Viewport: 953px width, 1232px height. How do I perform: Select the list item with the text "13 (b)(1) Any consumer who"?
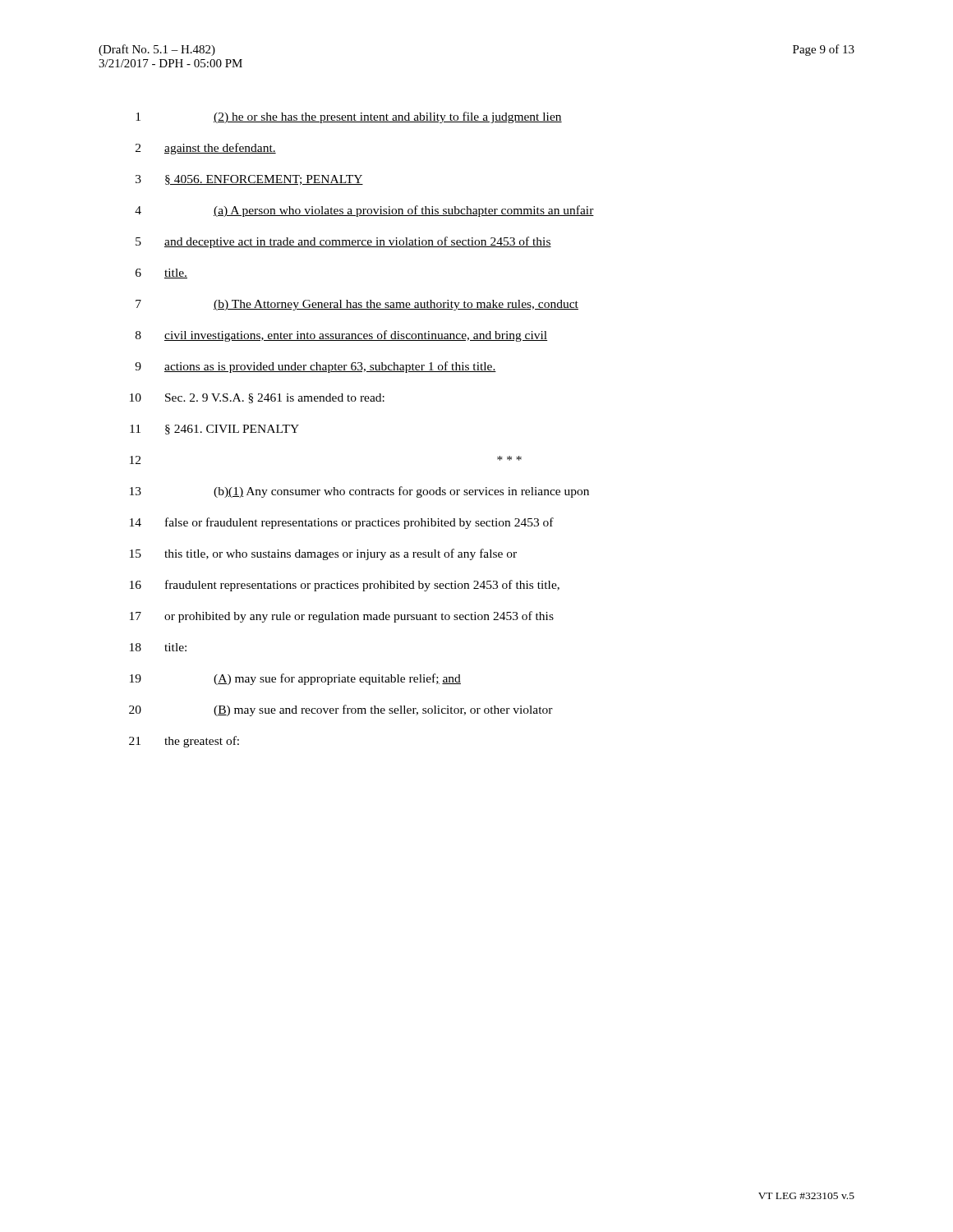[x=476, y=491]
